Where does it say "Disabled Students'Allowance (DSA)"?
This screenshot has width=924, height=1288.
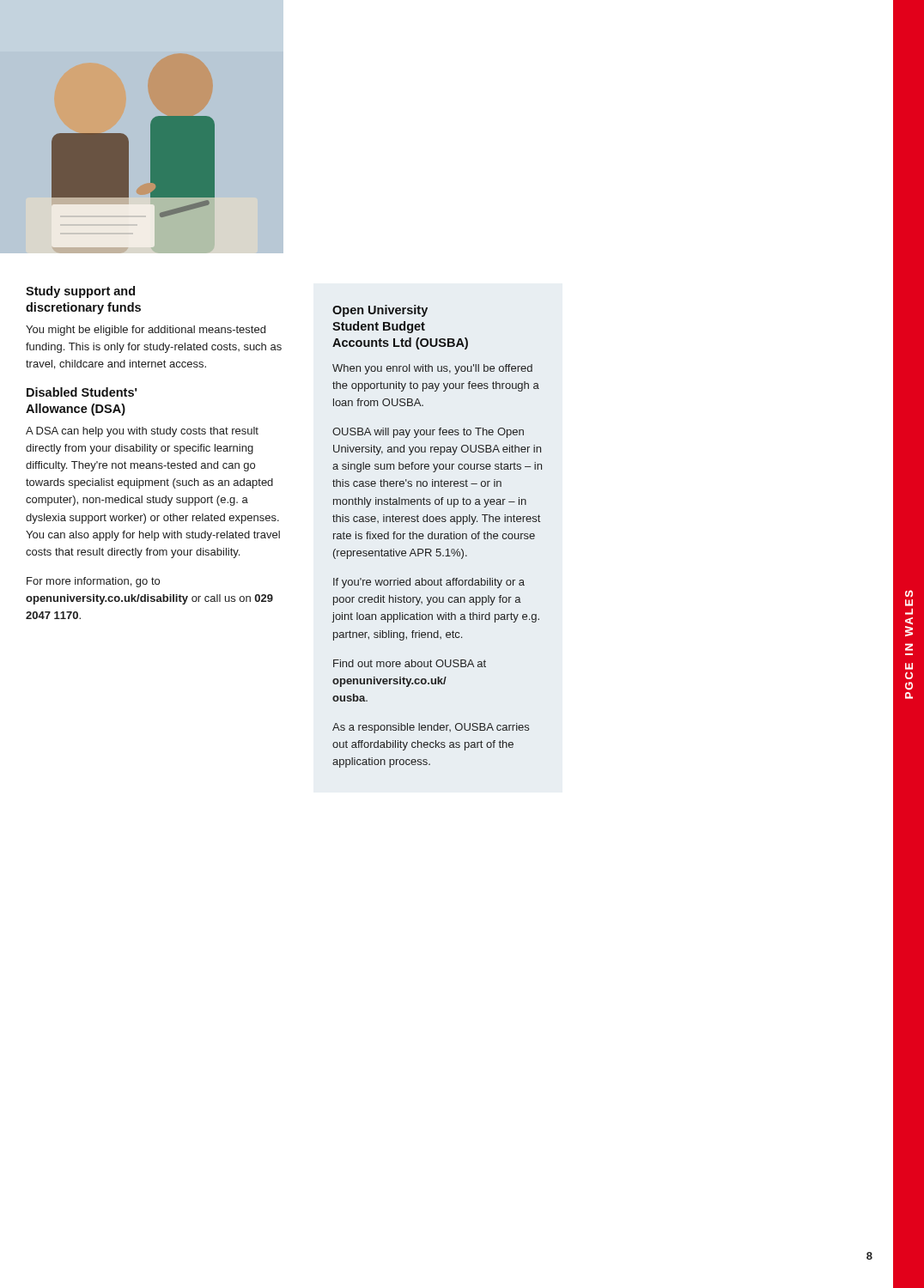pyautogui.click(x=82, y=401)
